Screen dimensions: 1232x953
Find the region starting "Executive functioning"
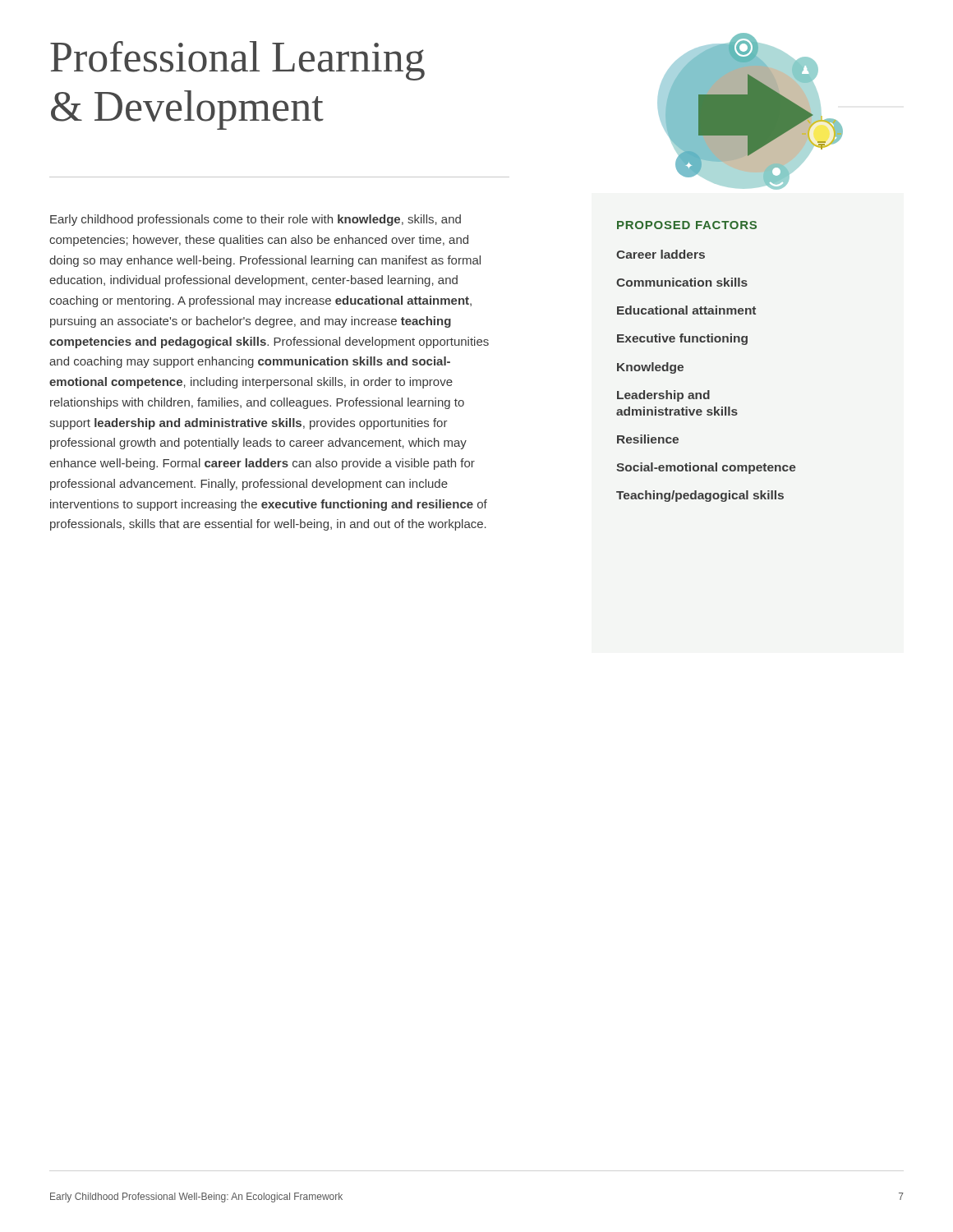click(x=682, y=338)
